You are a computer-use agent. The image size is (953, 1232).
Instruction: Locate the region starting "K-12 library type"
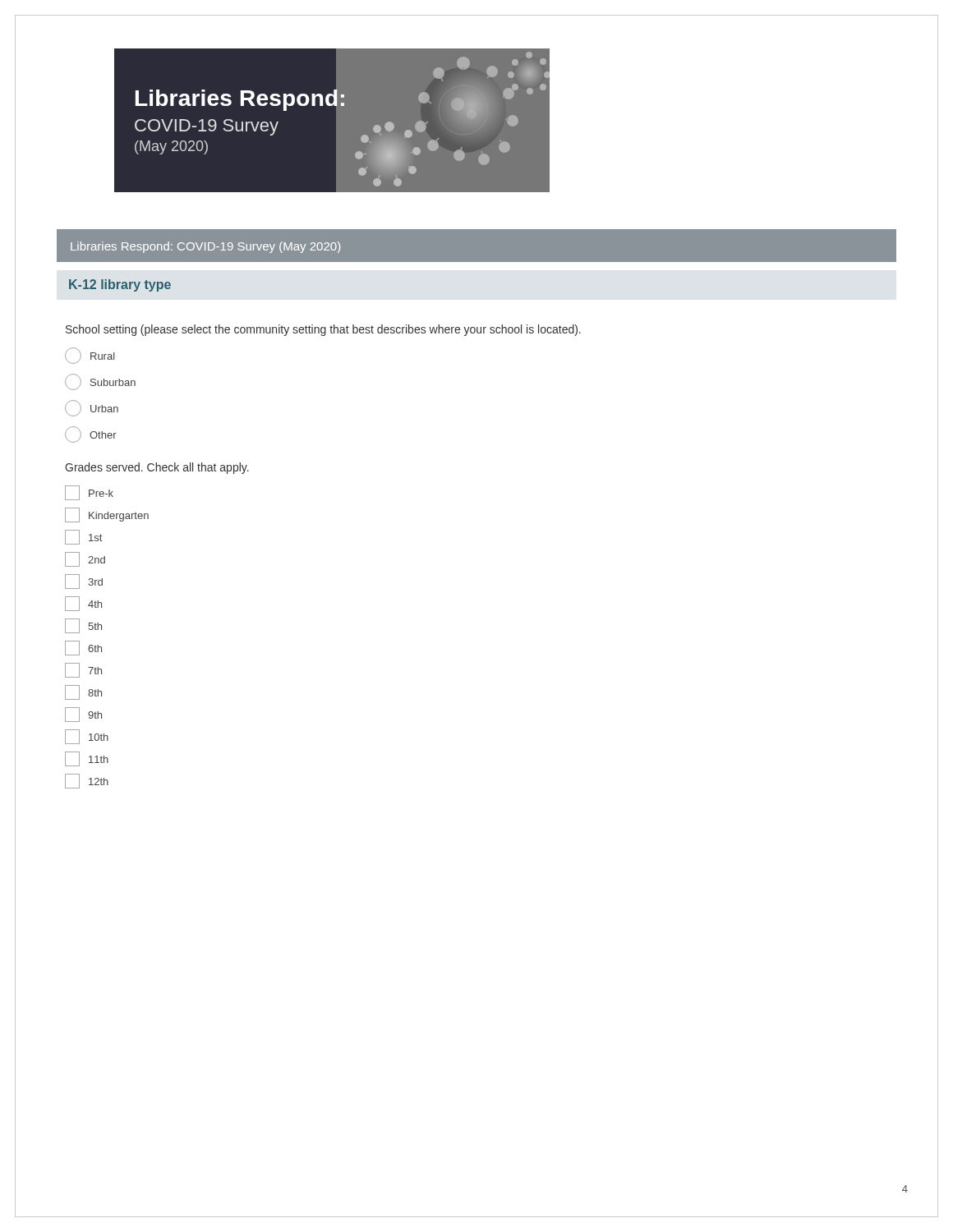[x=120, y=285]
